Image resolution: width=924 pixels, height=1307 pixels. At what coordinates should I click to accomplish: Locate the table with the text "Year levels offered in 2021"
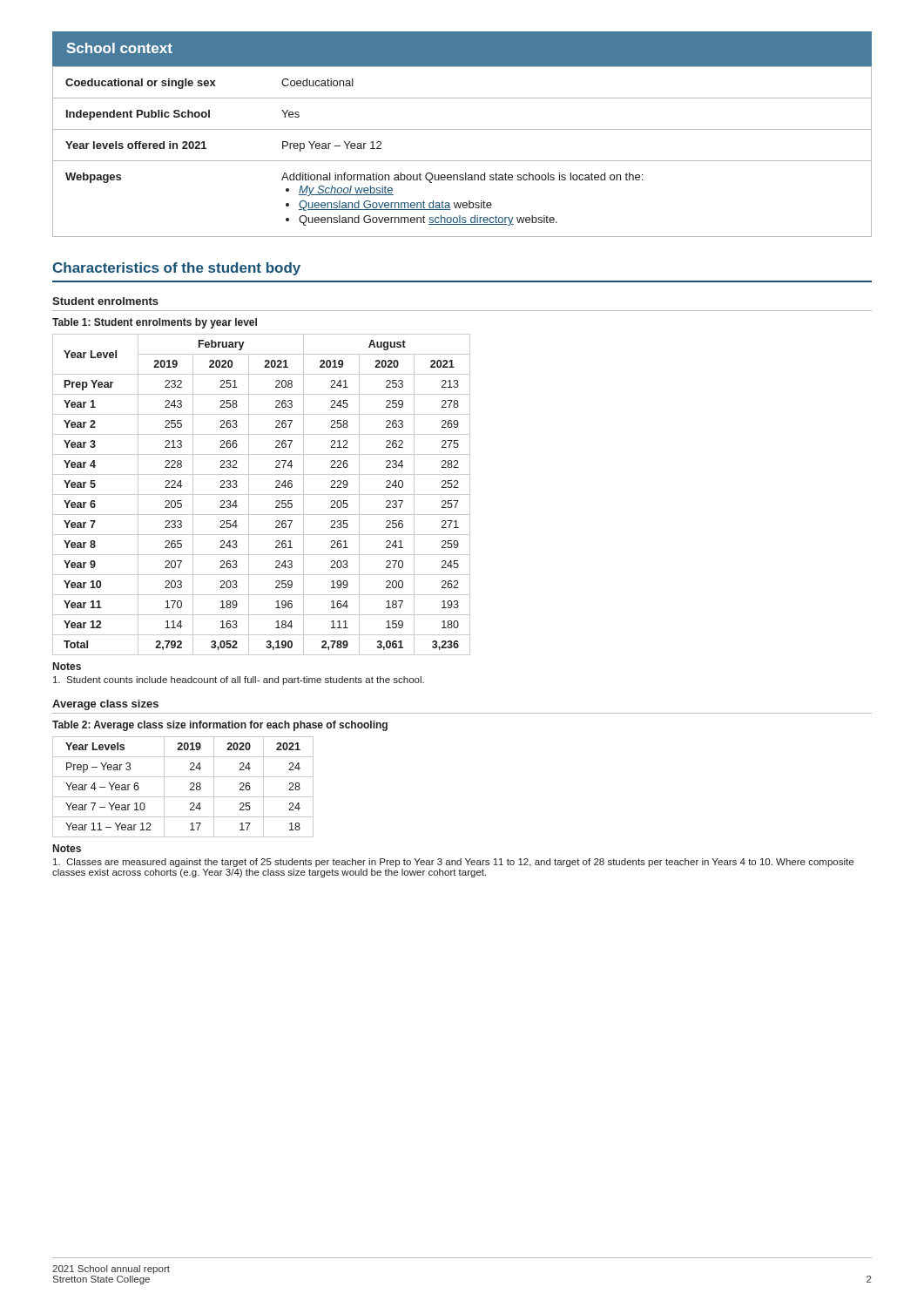click(x=462, y=152)
